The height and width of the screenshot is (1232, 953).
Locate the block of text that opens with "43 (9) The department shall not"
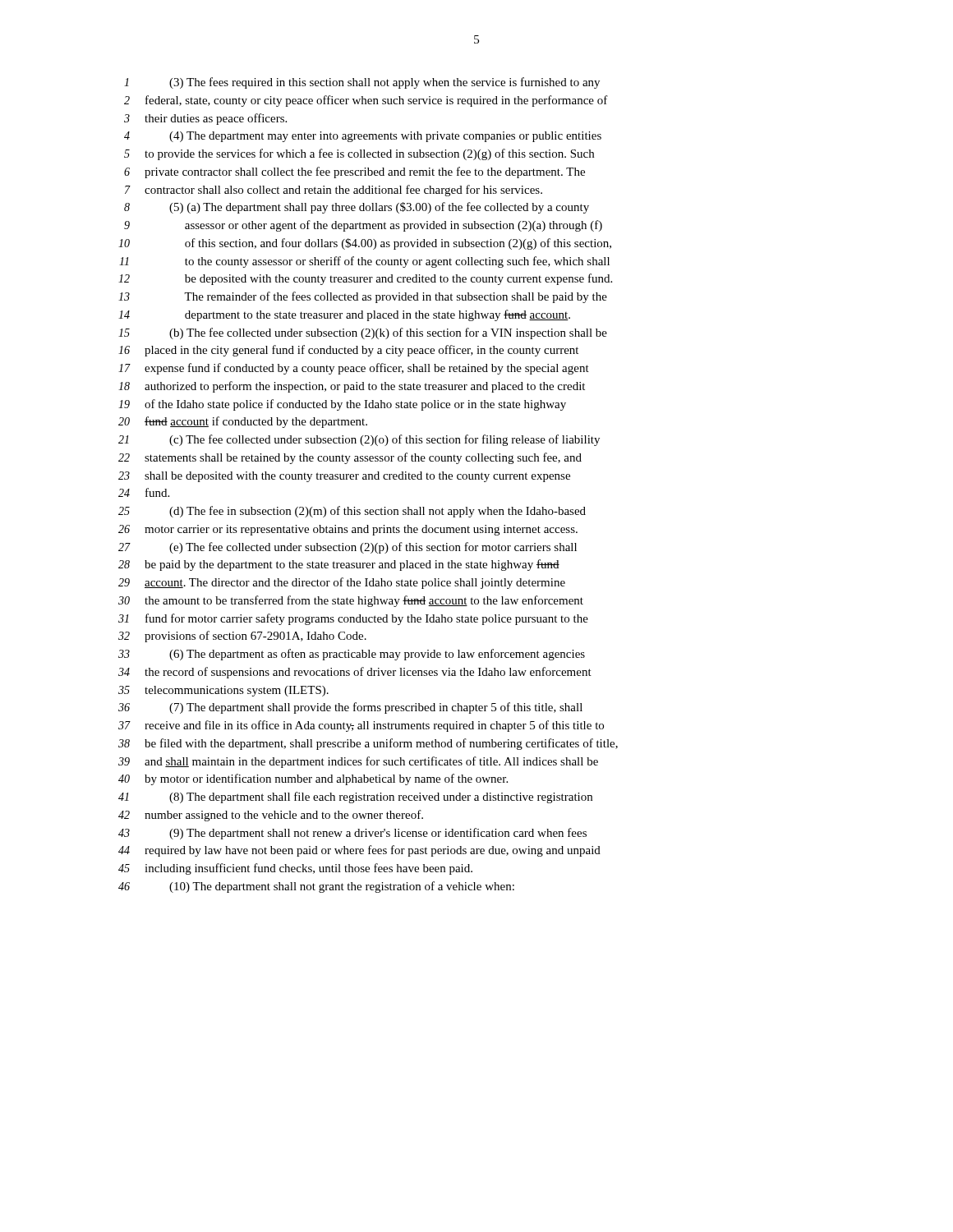click(493, 851)
